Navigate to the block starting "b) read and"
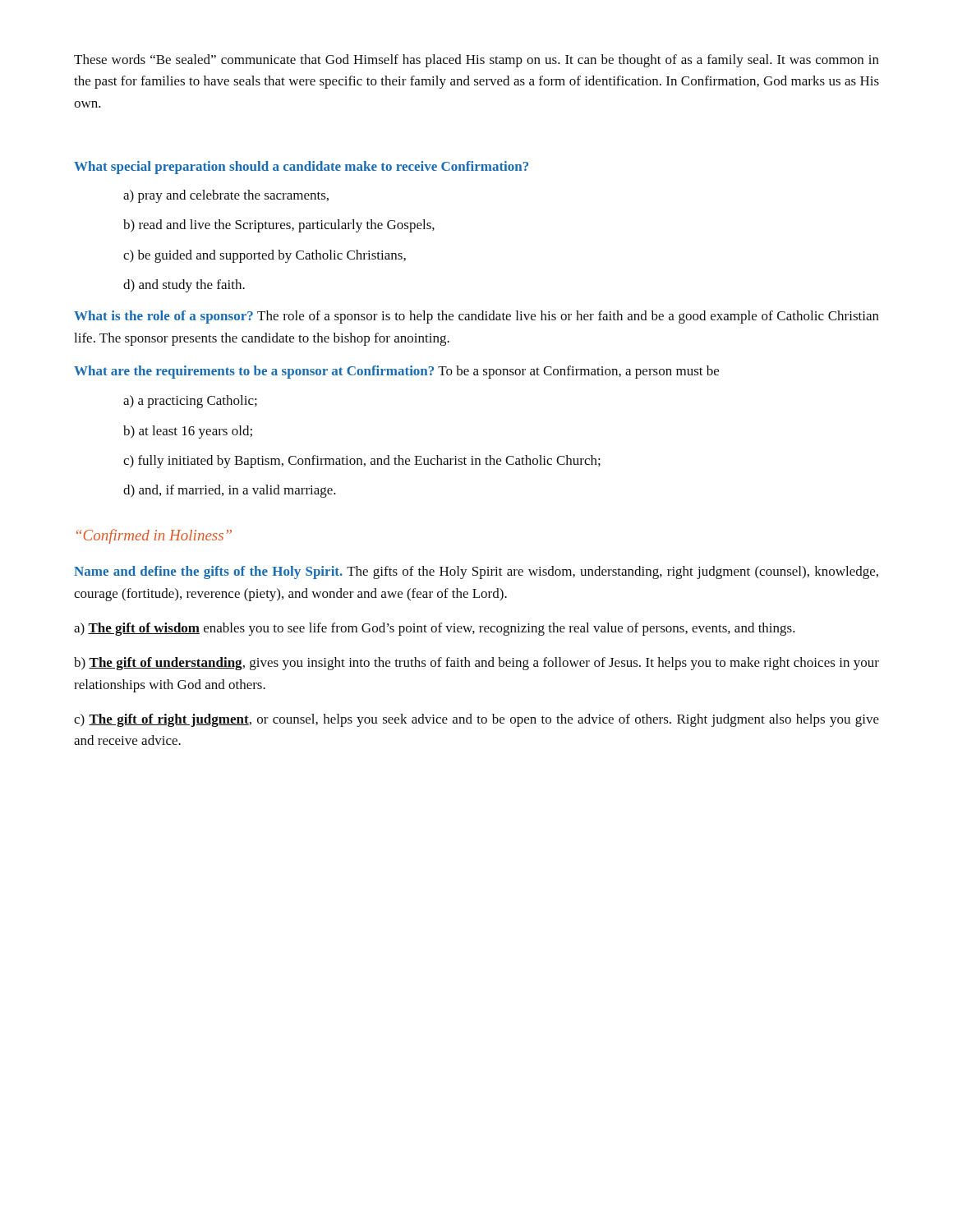This screenshot has width=953, height=1232. pos(279,225)
